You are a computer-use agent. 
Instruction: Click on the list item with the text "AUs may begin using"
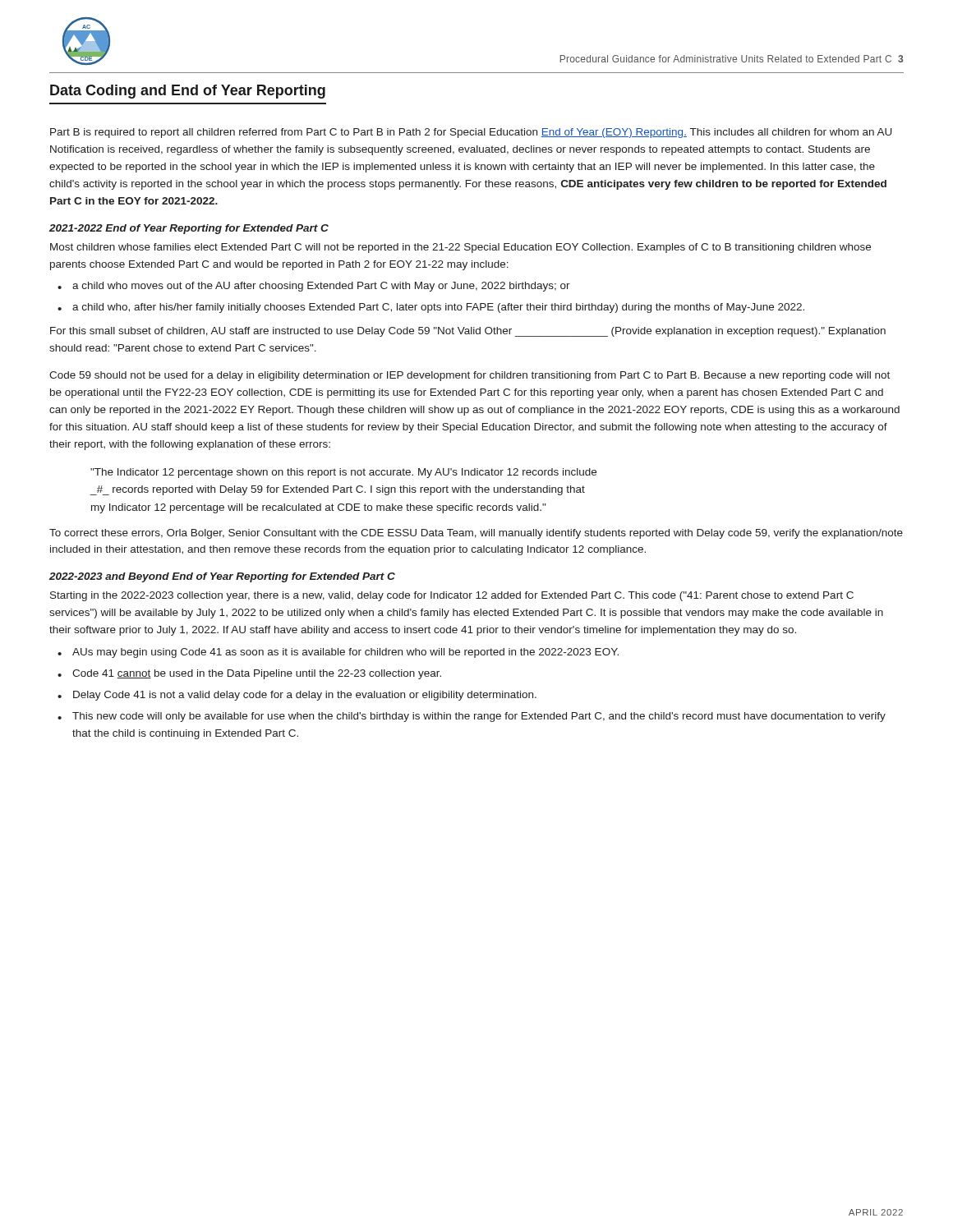click(346, 652)
